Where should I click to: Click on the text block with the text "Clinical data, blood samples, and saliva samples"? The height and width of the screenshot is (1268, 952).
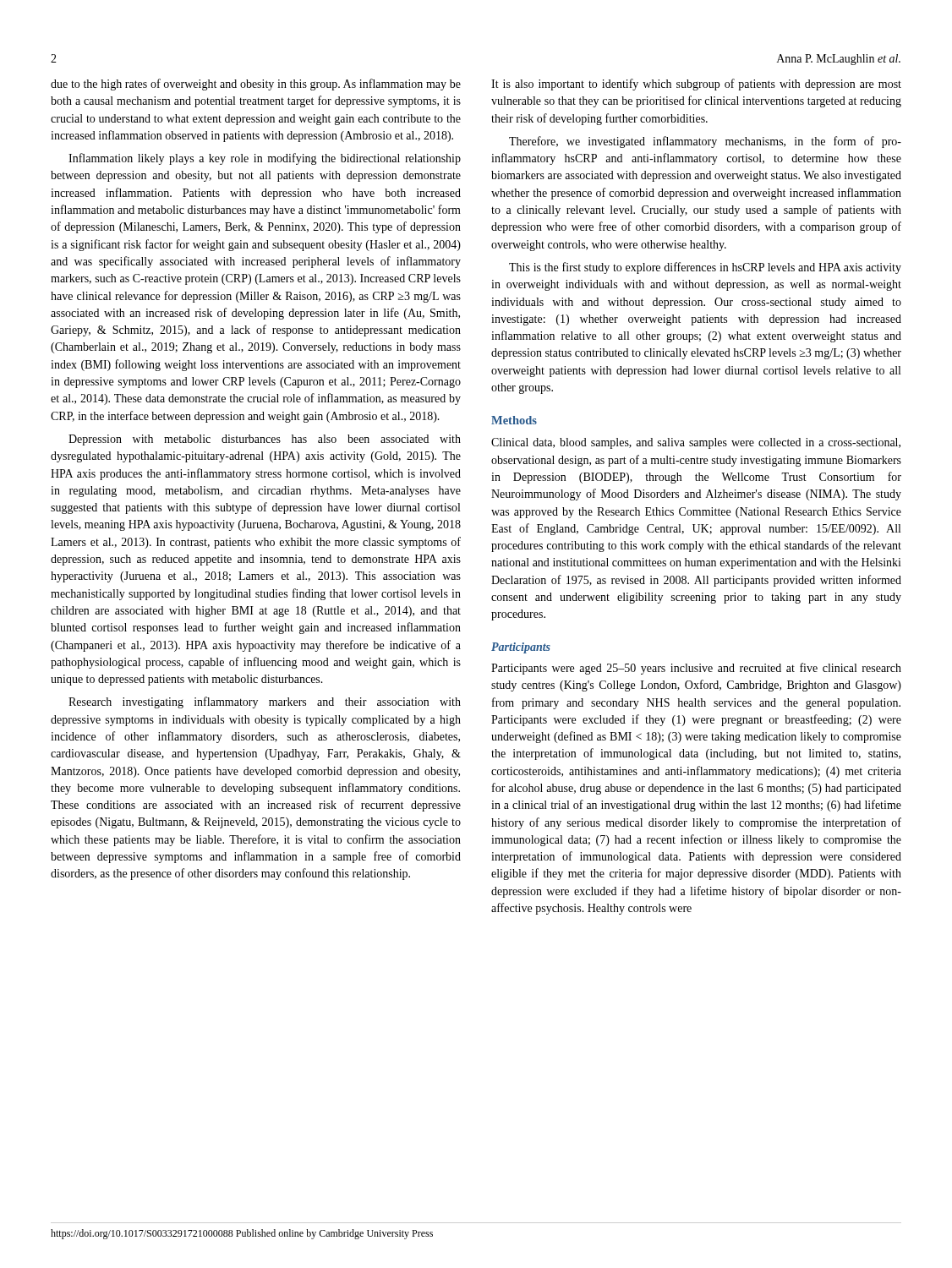pos(696,529)
